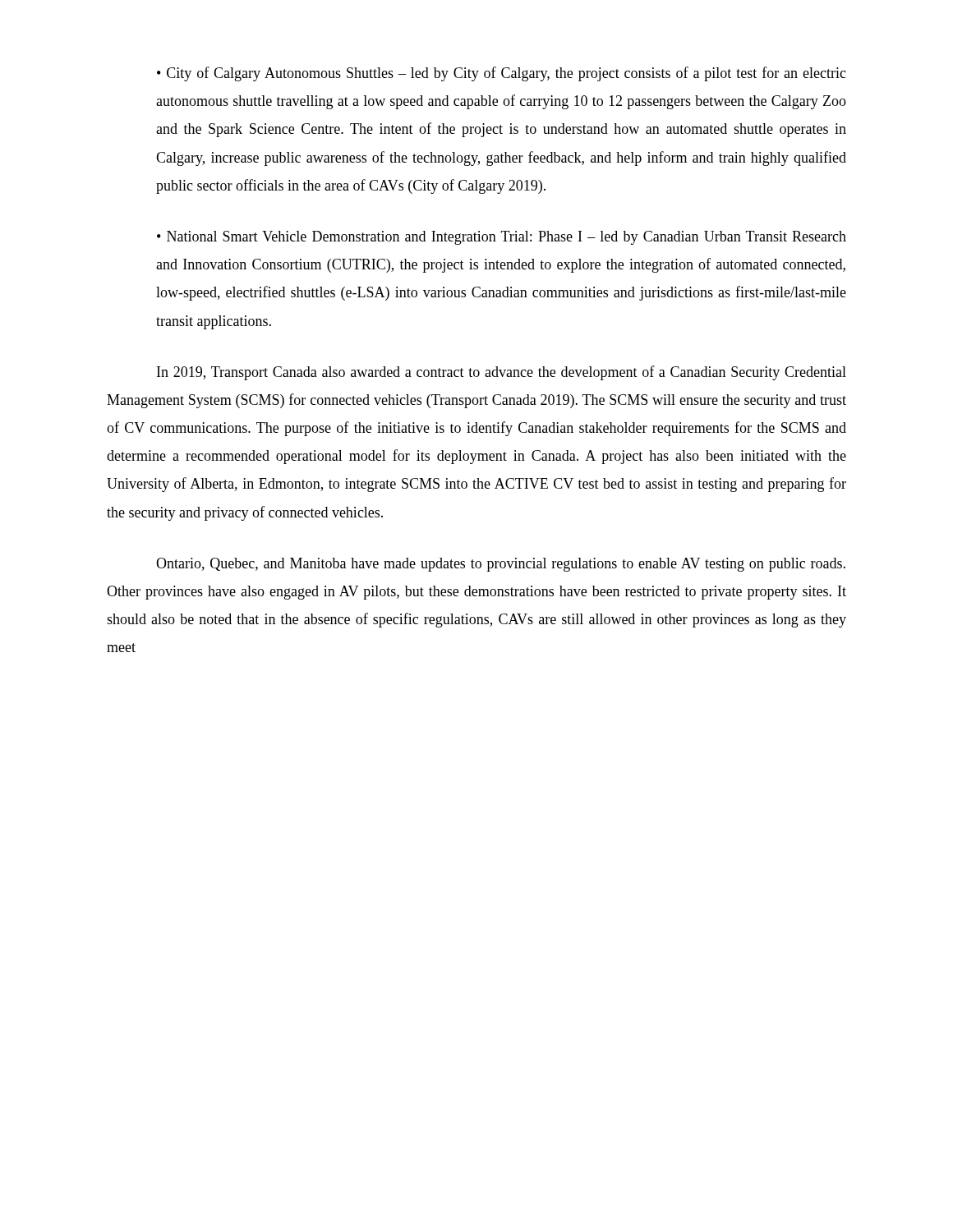The width and height of the screenshot is (953, 1232).
Task: Click on the passage starting "In 2019, Transport Canada also awarded a"
Action: (x=476, y=442)
